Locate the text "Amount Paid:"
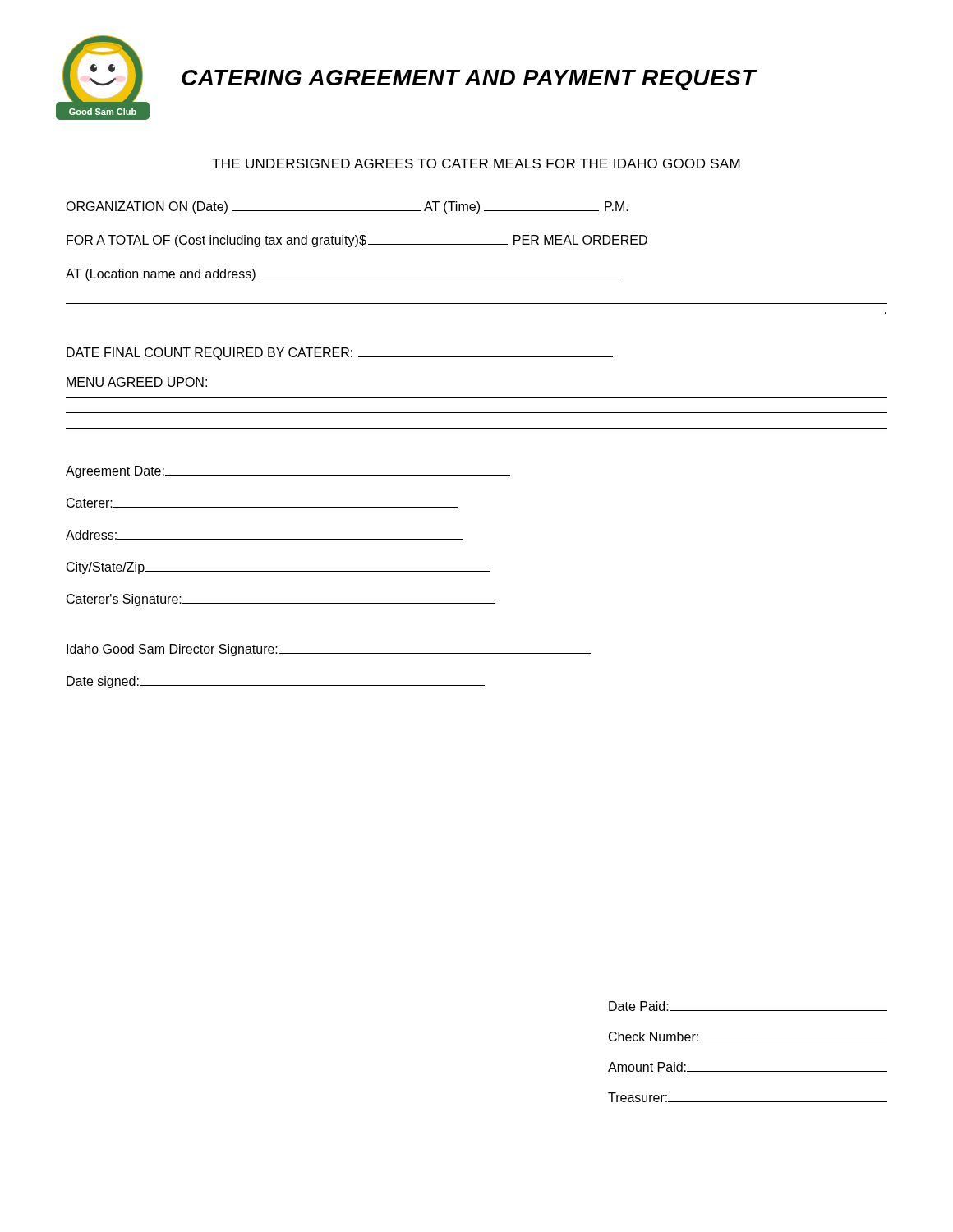The image size is (953, 1232). click(748, 1065)
